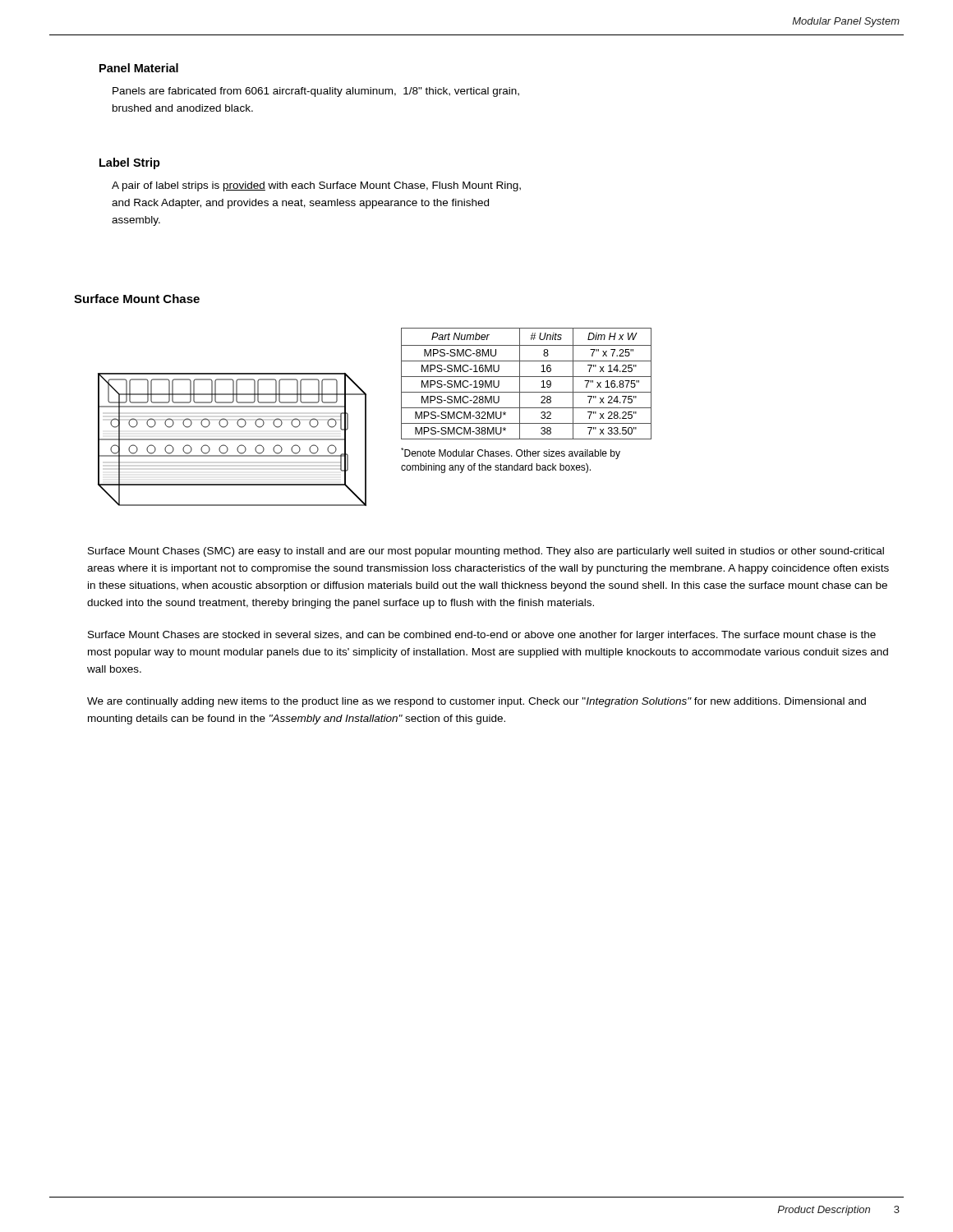Viewport: 953px width, 1232px height.
Task: Find the table that mentions "Part Number"
Action: (x=526, y=402)
